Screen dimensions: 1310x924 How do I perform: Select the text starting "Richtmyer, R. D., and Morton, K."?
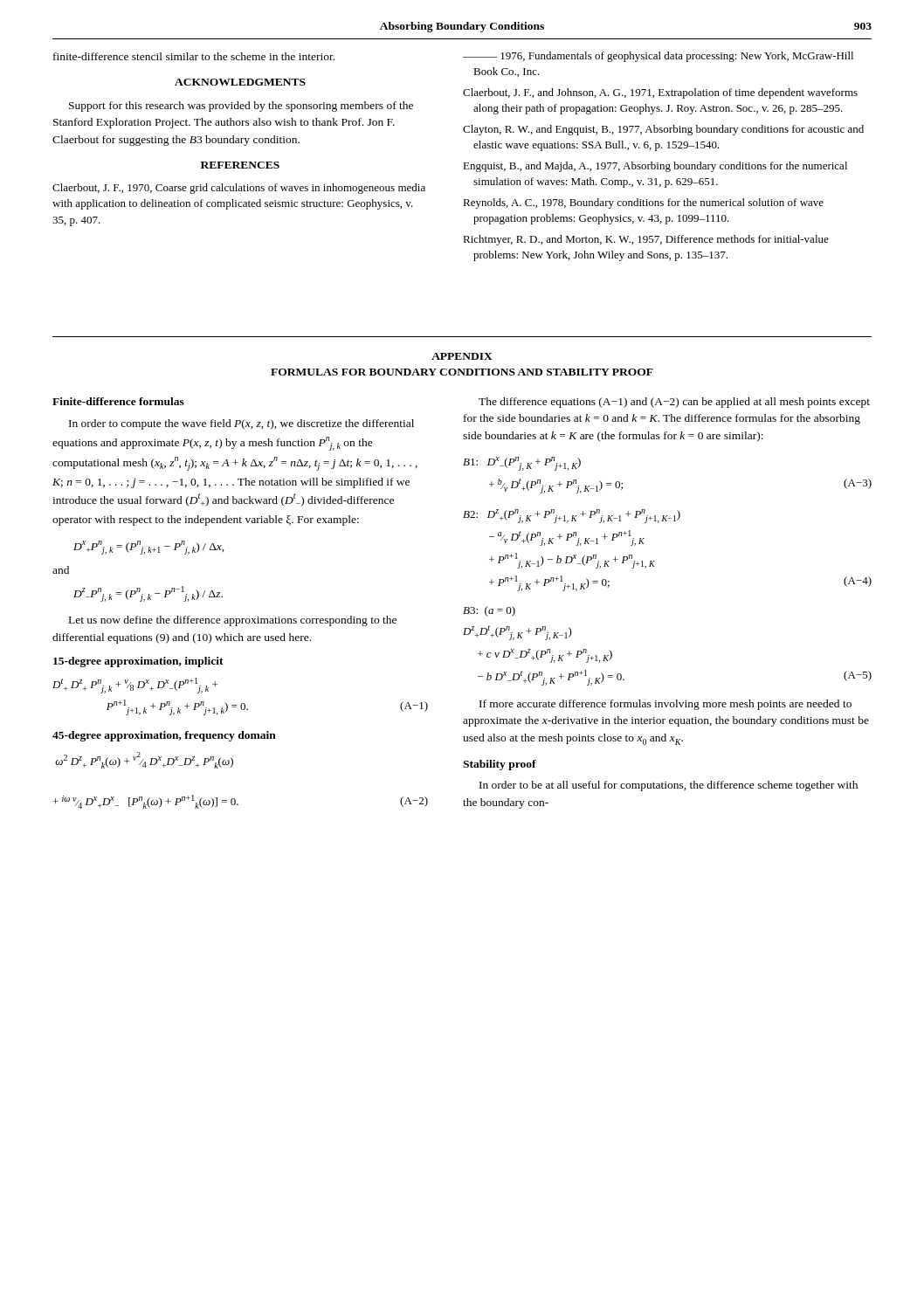coord(646,246)
